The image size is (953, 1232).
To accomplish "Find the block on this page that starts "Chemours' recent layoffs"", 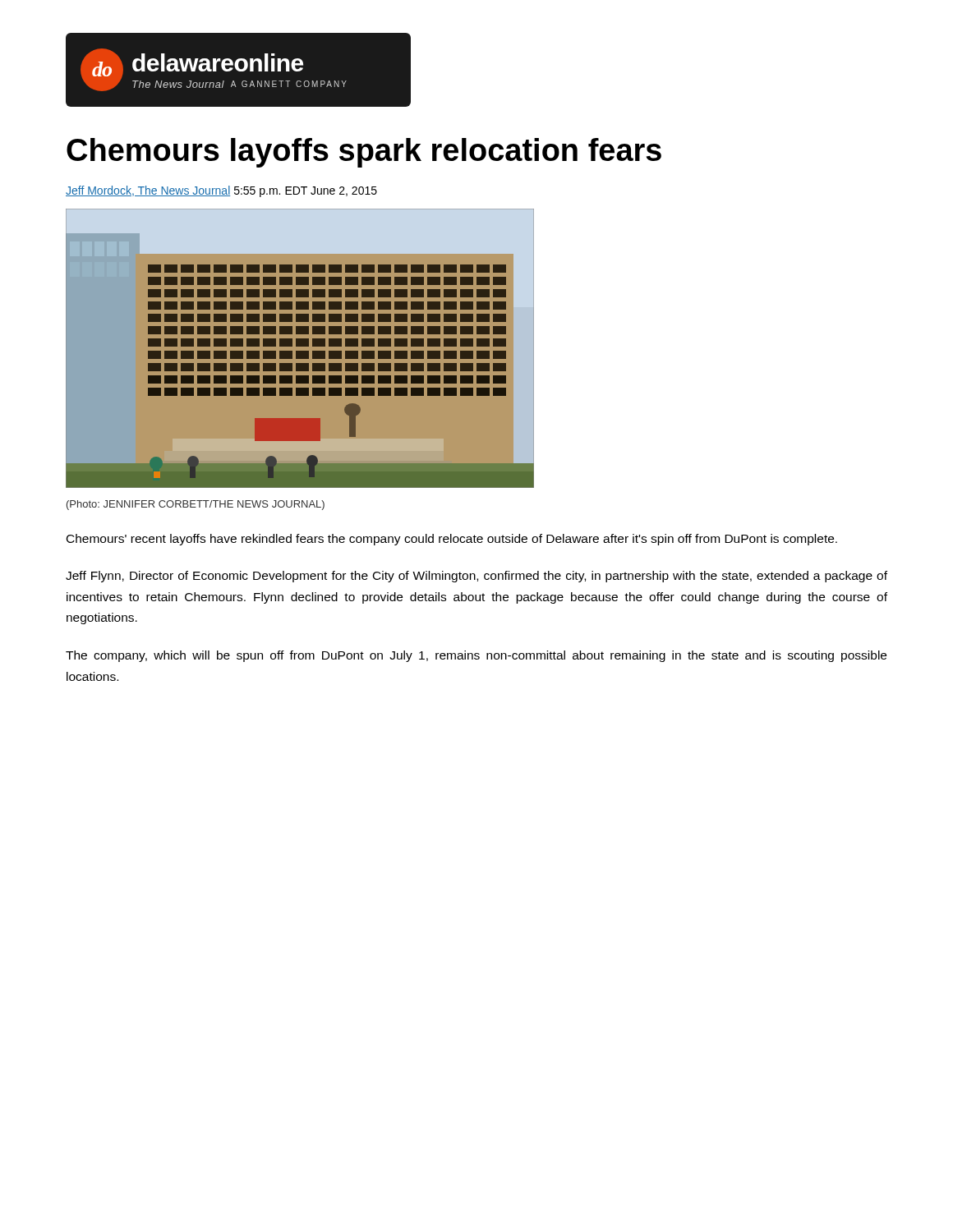I will click(x=476, y=538).
